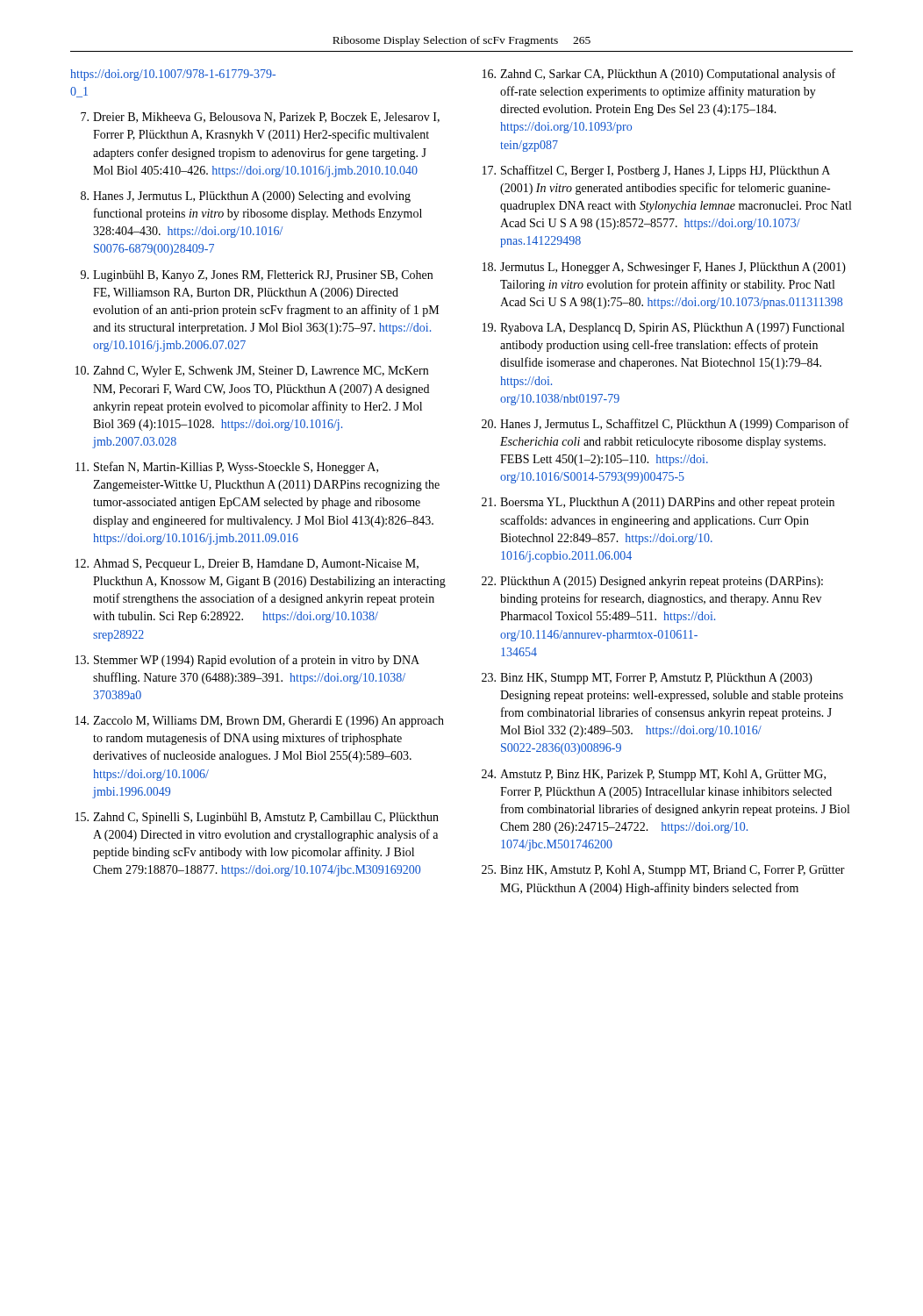Viewport: 923px width, 1316px height.
Task: Find the block on this page that starts "14. Zaccolo M, Williams DM, Brown DM,"
Action: tap(258, 757)
